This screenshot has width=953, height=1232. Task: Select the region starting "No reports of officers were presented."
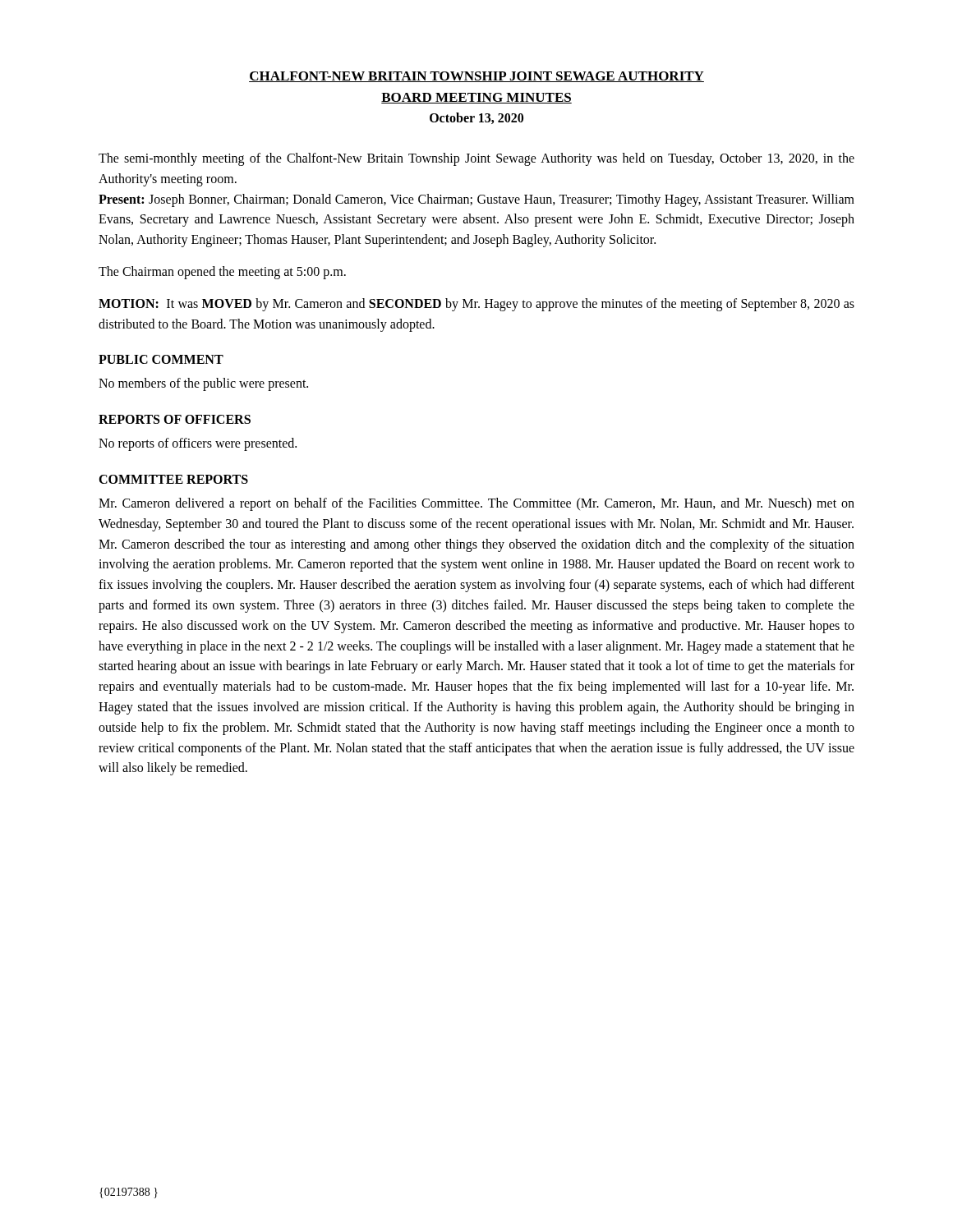(x=198, y=443)
